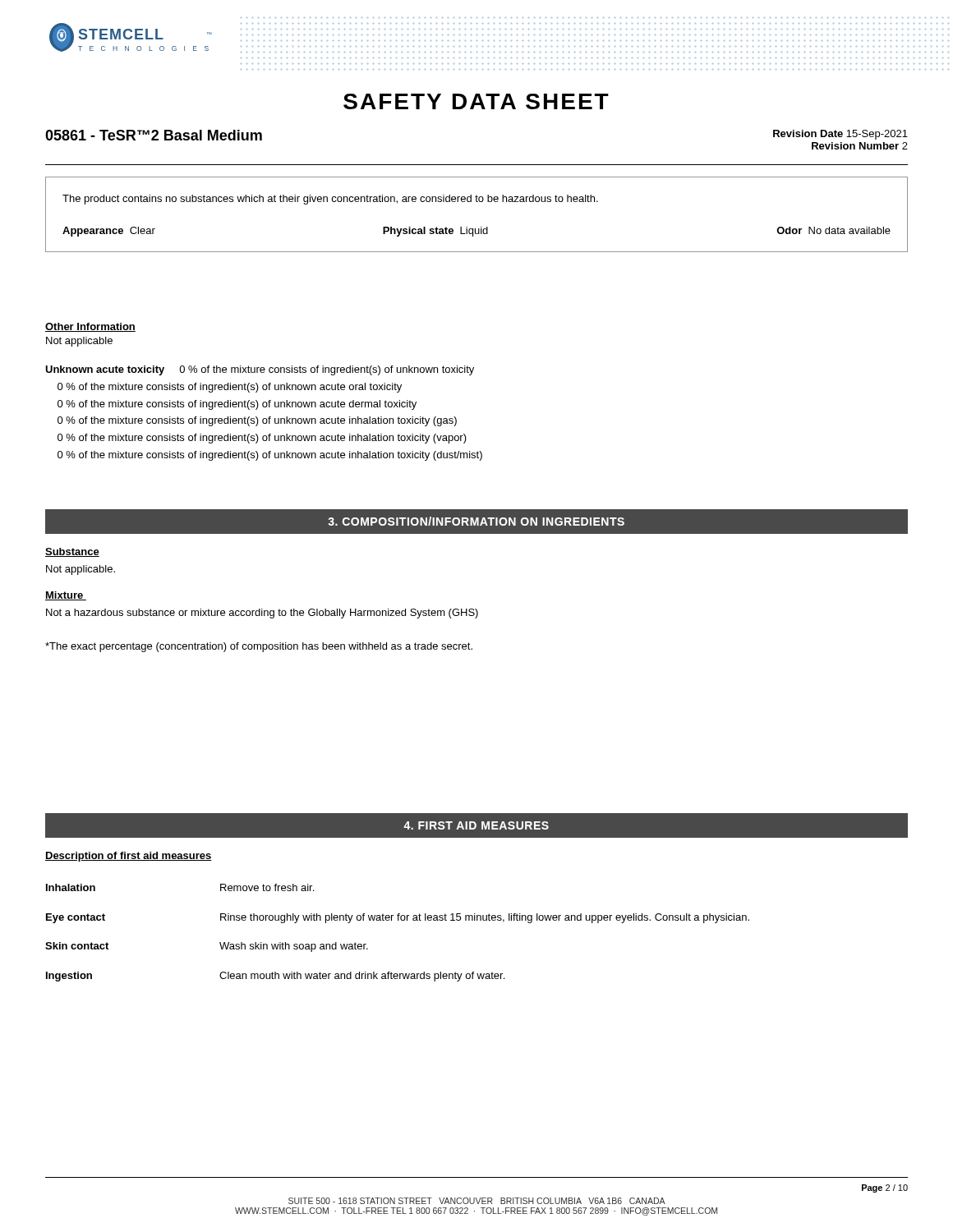The width and height of the screenshot is (953, 1232).
Task: Find the section header with the text "Description of first aid measures"
Action: coord(128,855)
